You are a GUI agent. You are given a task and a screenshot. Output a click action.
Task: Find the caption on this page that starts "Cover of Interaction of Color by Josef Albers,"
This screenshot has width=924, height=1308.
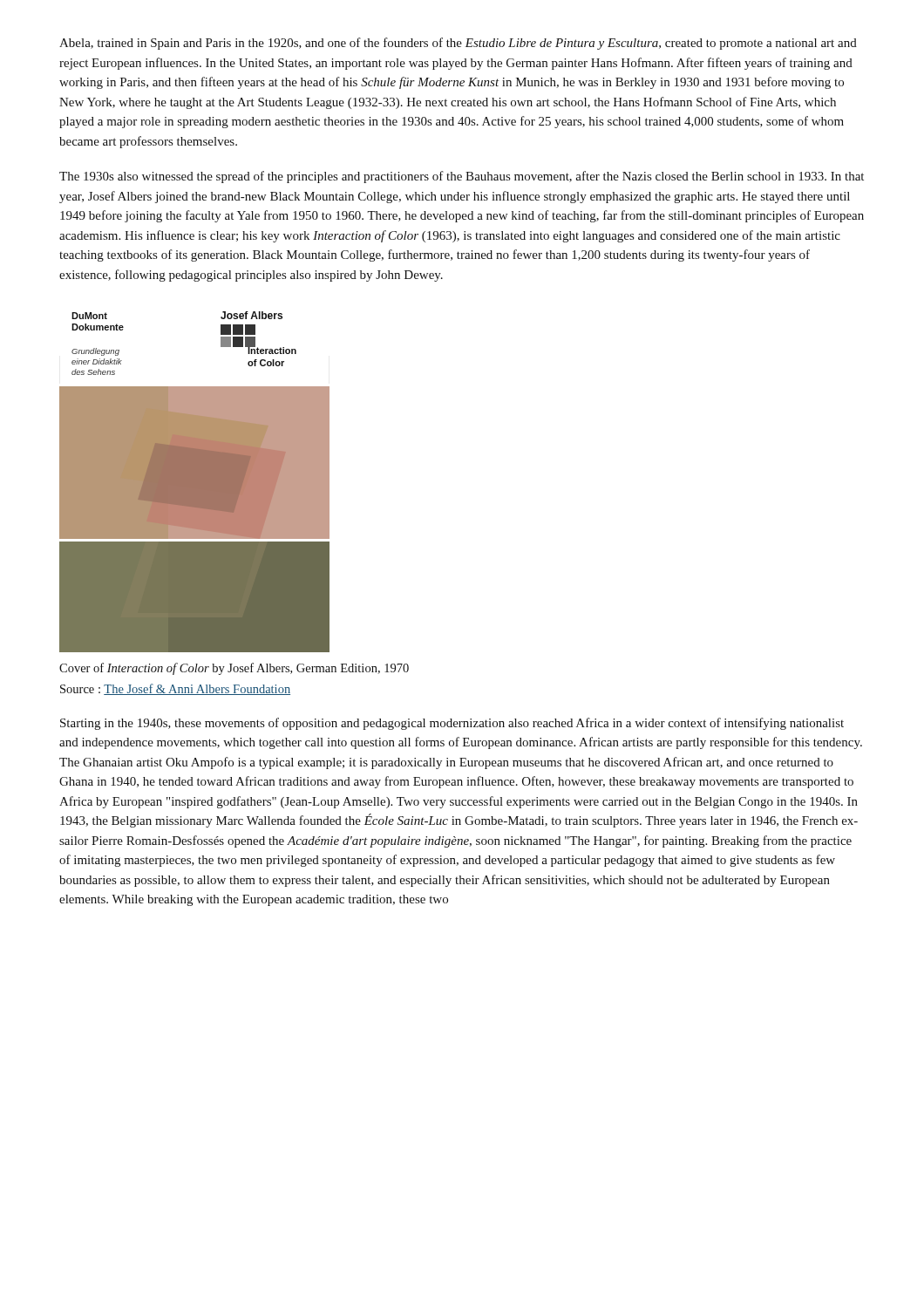click(x=234, y=668)
